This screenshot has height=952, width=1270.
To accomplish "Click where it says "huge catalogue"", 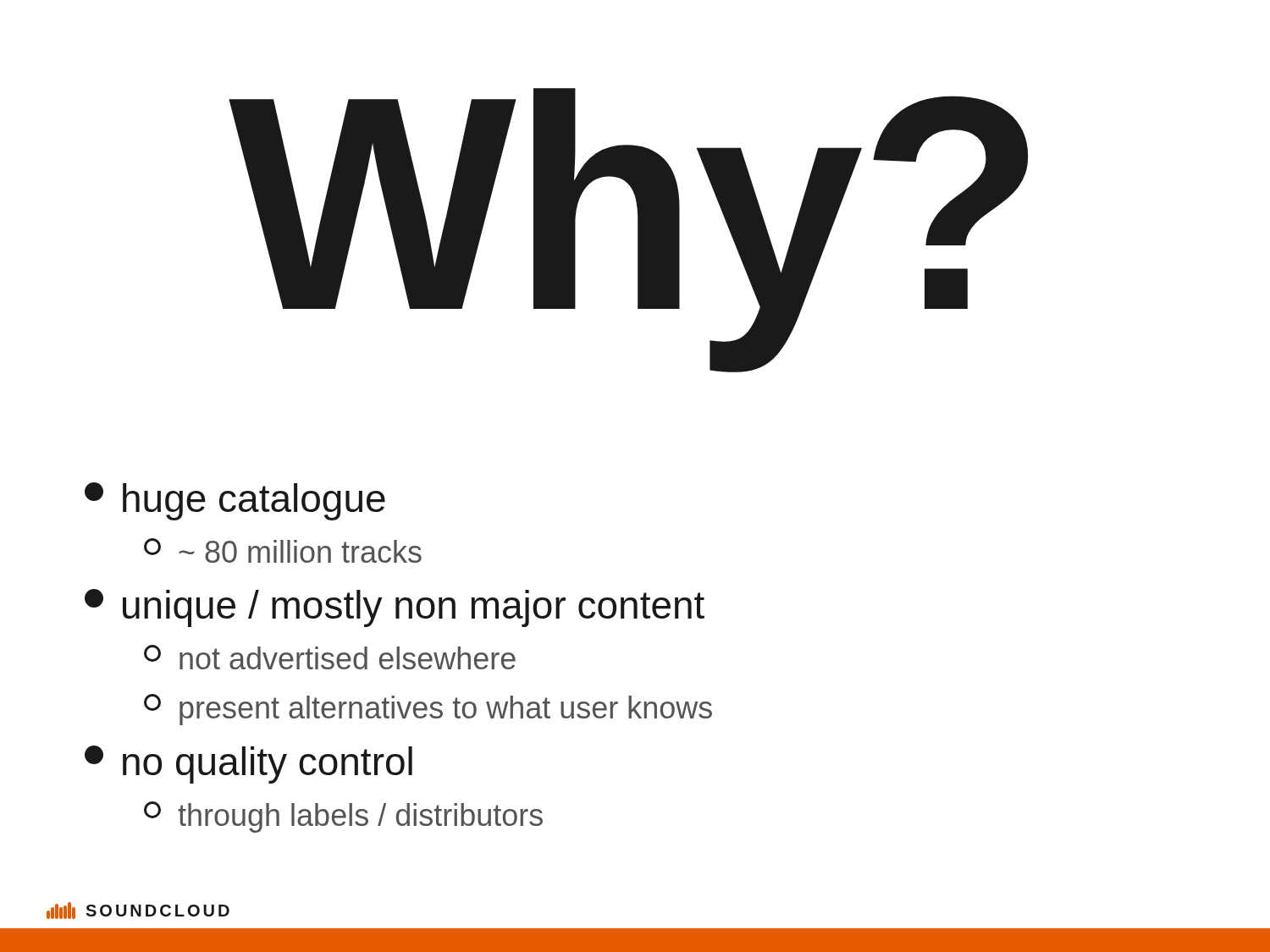I will (x=236, y=499).
